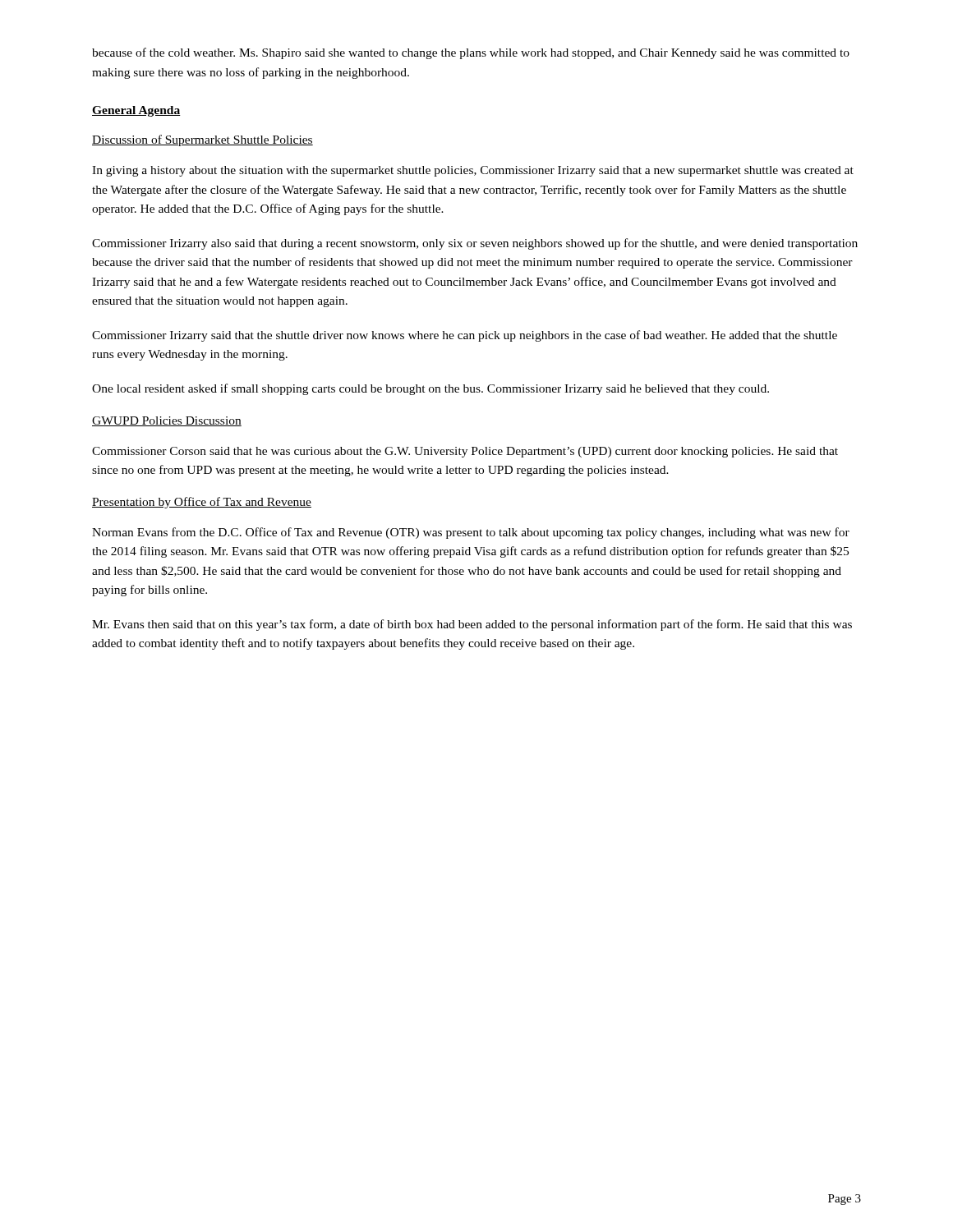Find the text block that says "Commissioner Irizarry said that the shuttle"

click(465, 344)
